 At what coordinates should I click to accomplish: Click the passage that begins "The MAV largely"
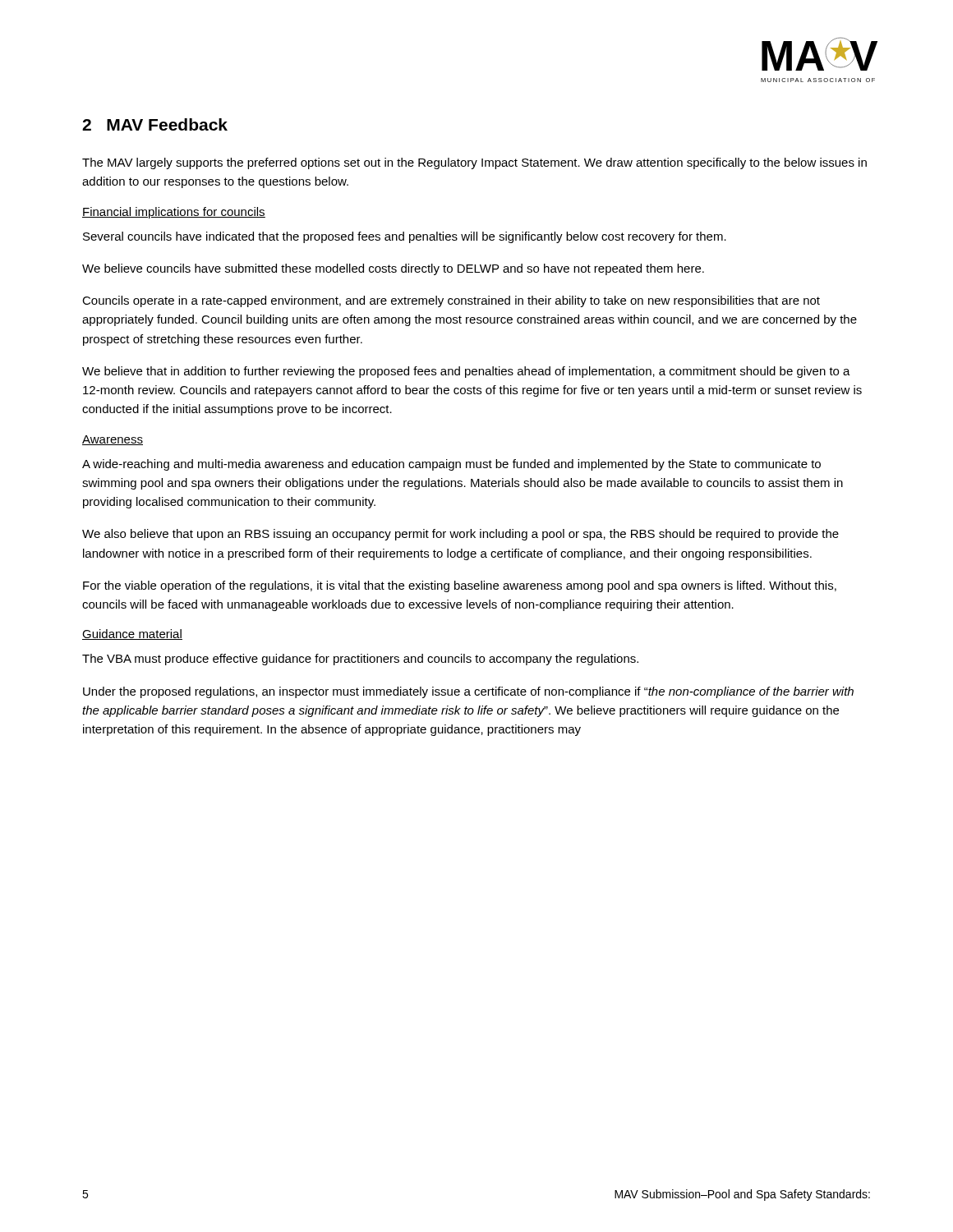coord(475,172)
